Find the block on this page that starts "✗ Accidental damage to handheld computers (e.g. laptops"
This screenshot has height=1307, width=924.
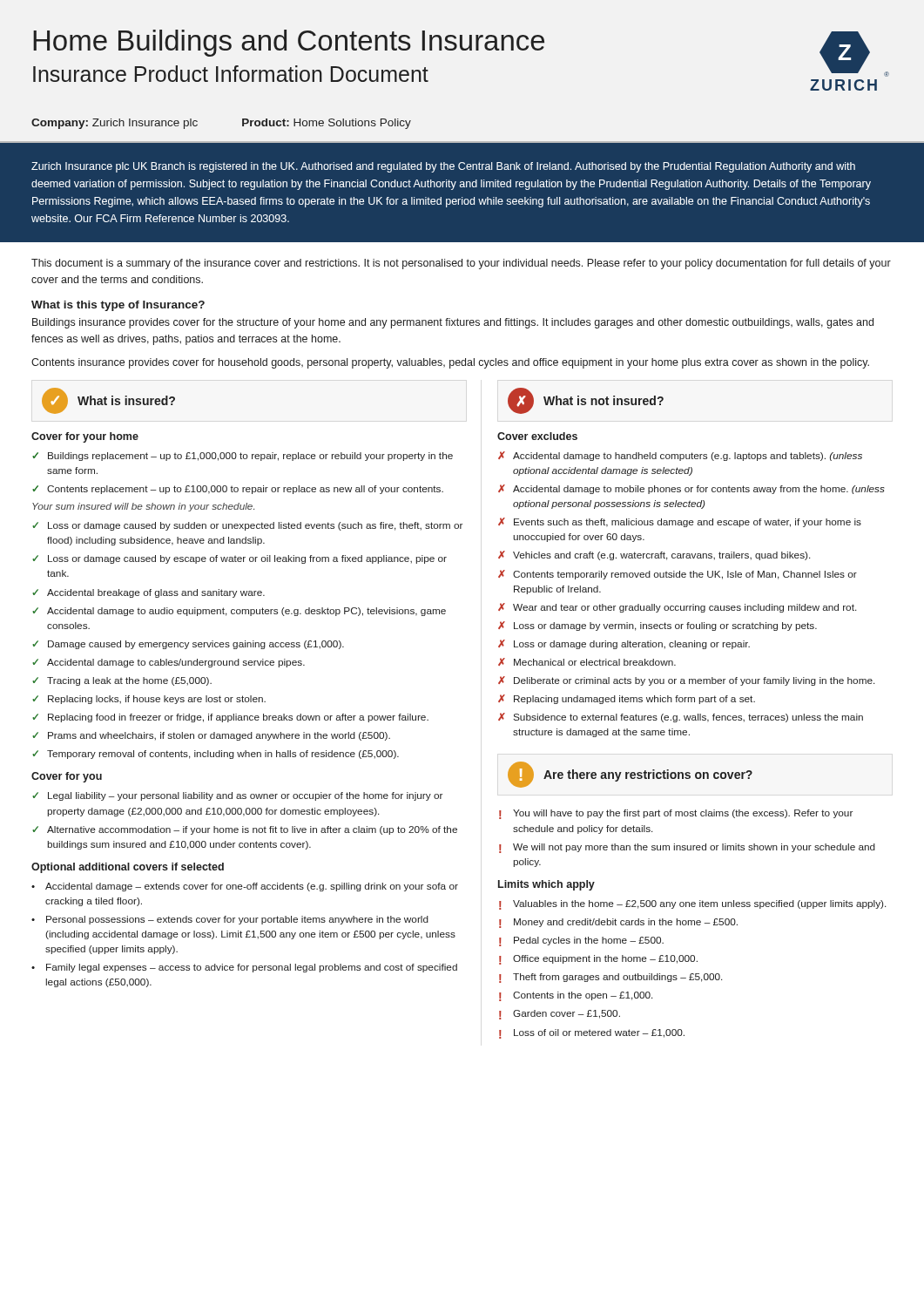(x=680, y=463)
